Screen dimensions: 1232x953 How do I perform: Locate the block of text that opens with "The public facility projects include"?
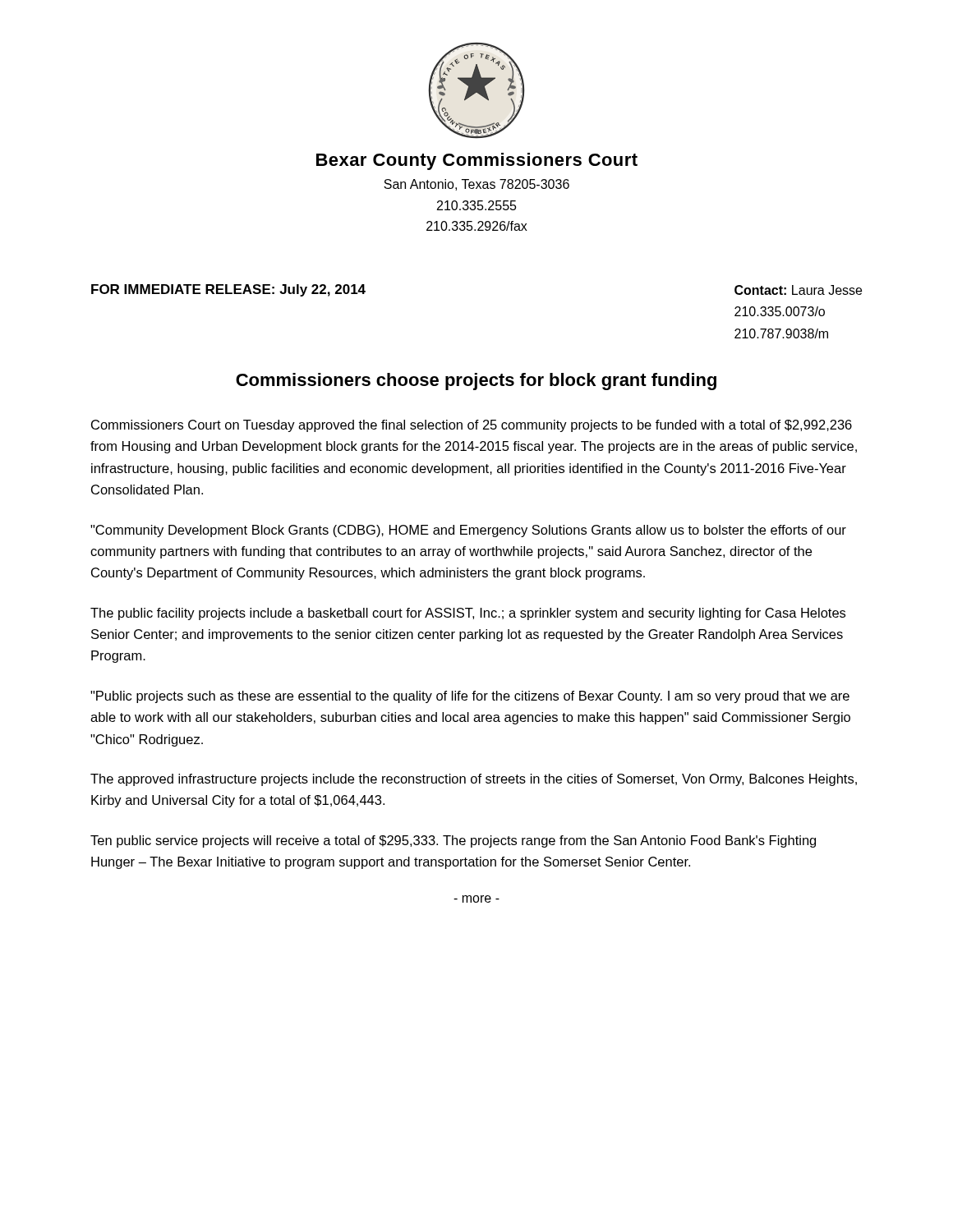pyautogui.click(x=468, y=634)
